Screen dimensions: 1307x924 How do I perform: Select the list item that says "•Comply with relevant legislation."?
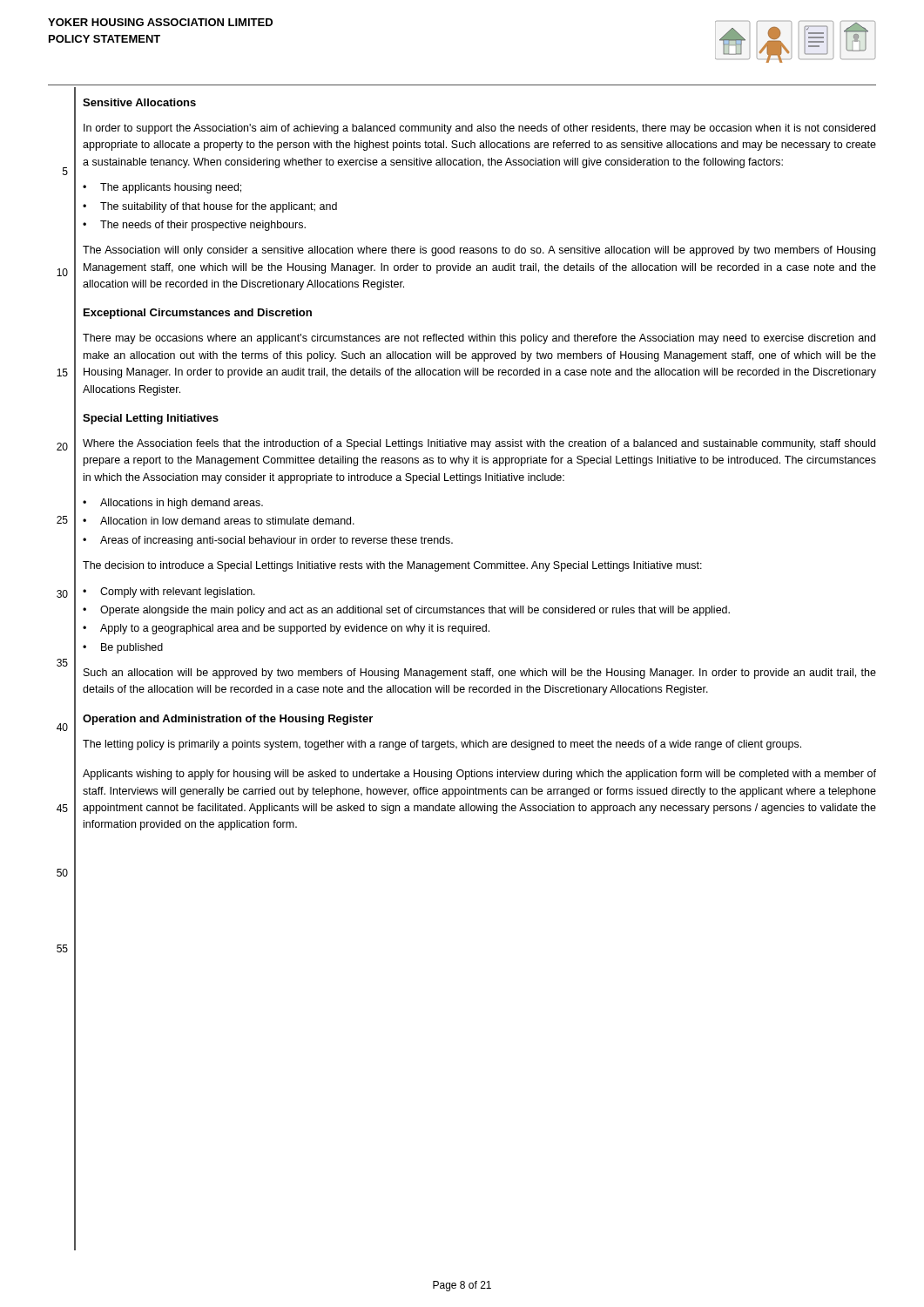click(169, 592)
